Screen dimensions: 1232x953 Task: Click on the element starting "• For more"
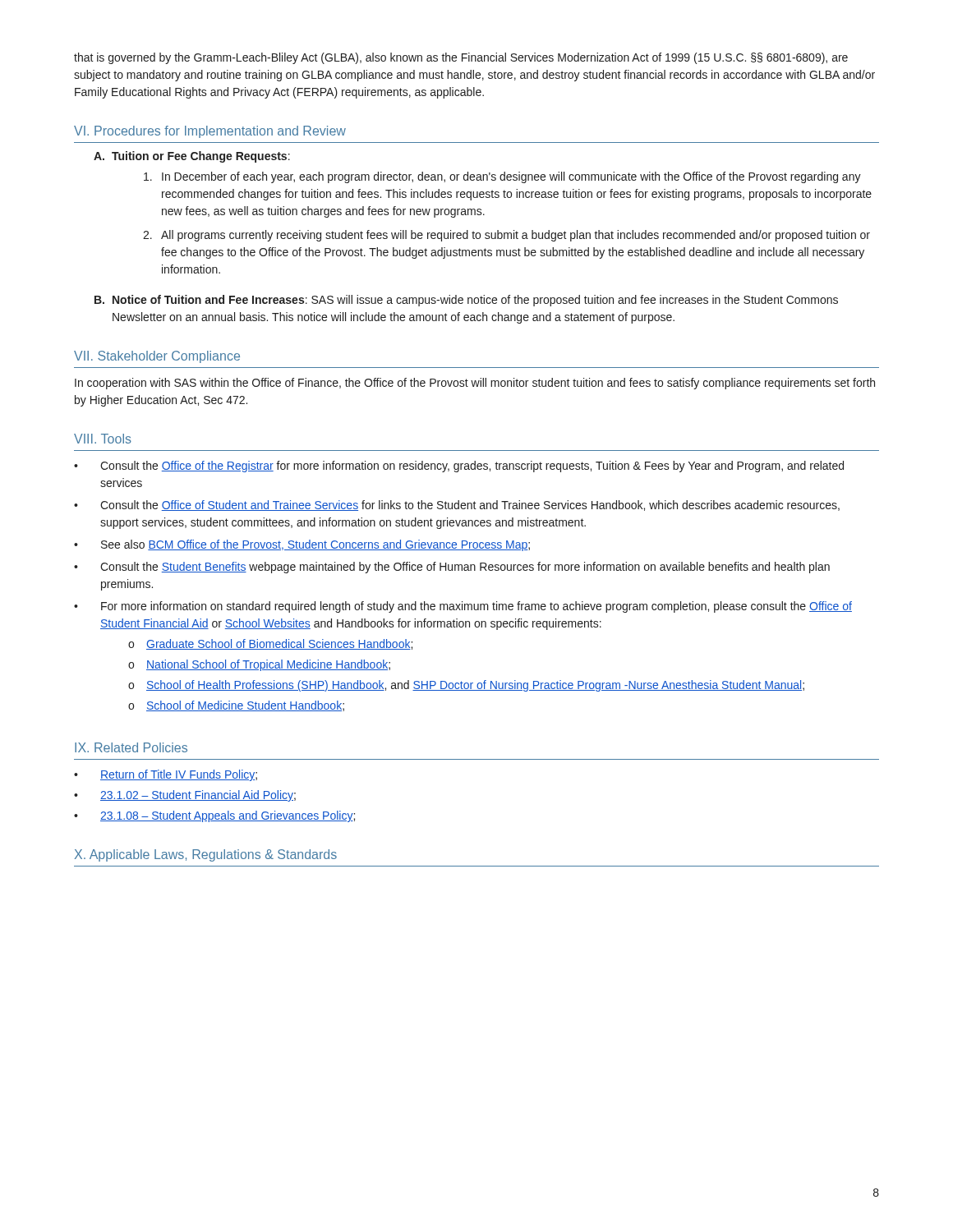click(x=463, y=607)
